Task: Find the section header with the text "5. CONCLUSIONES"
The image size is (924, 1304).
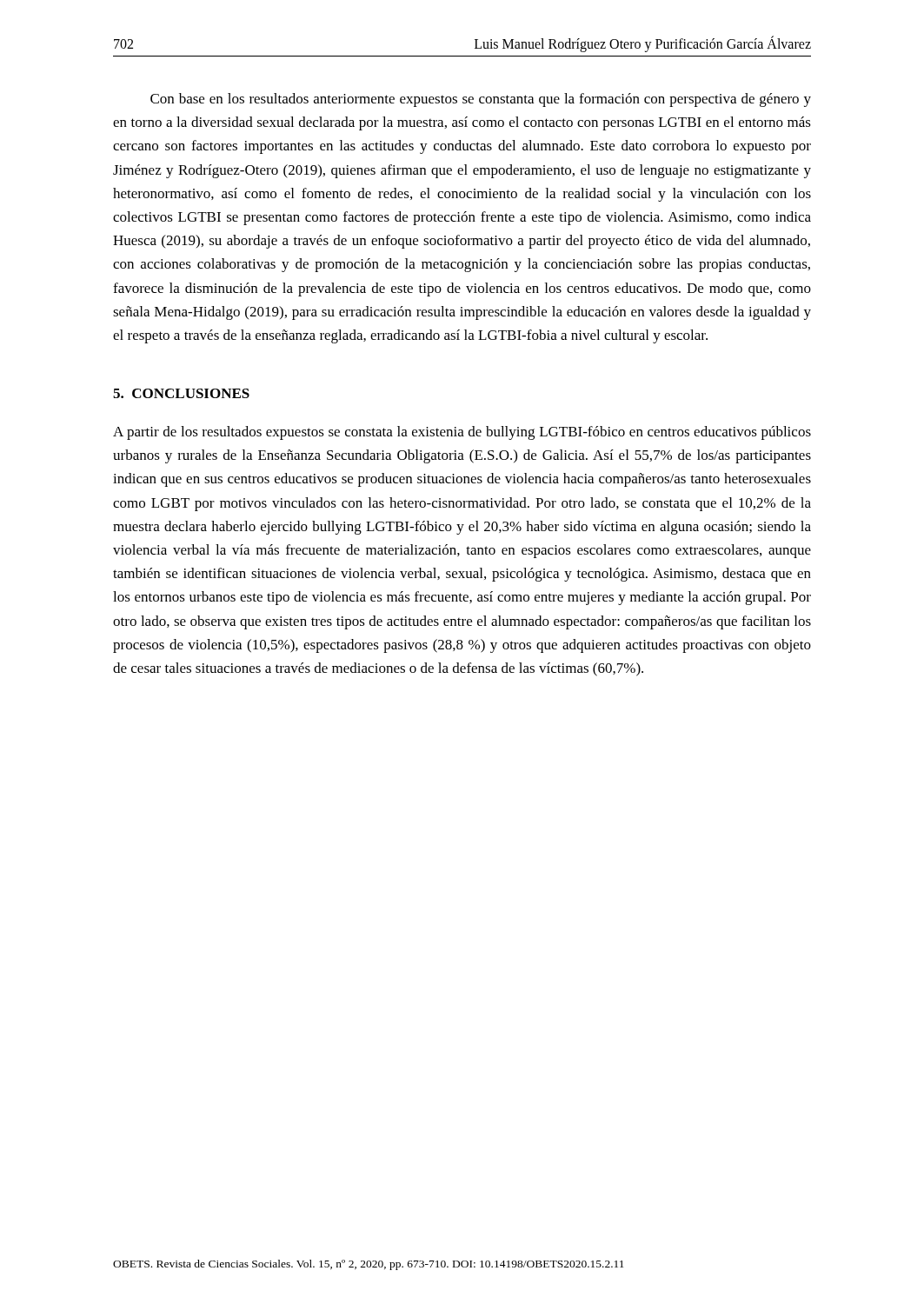Action: [181, 393]
